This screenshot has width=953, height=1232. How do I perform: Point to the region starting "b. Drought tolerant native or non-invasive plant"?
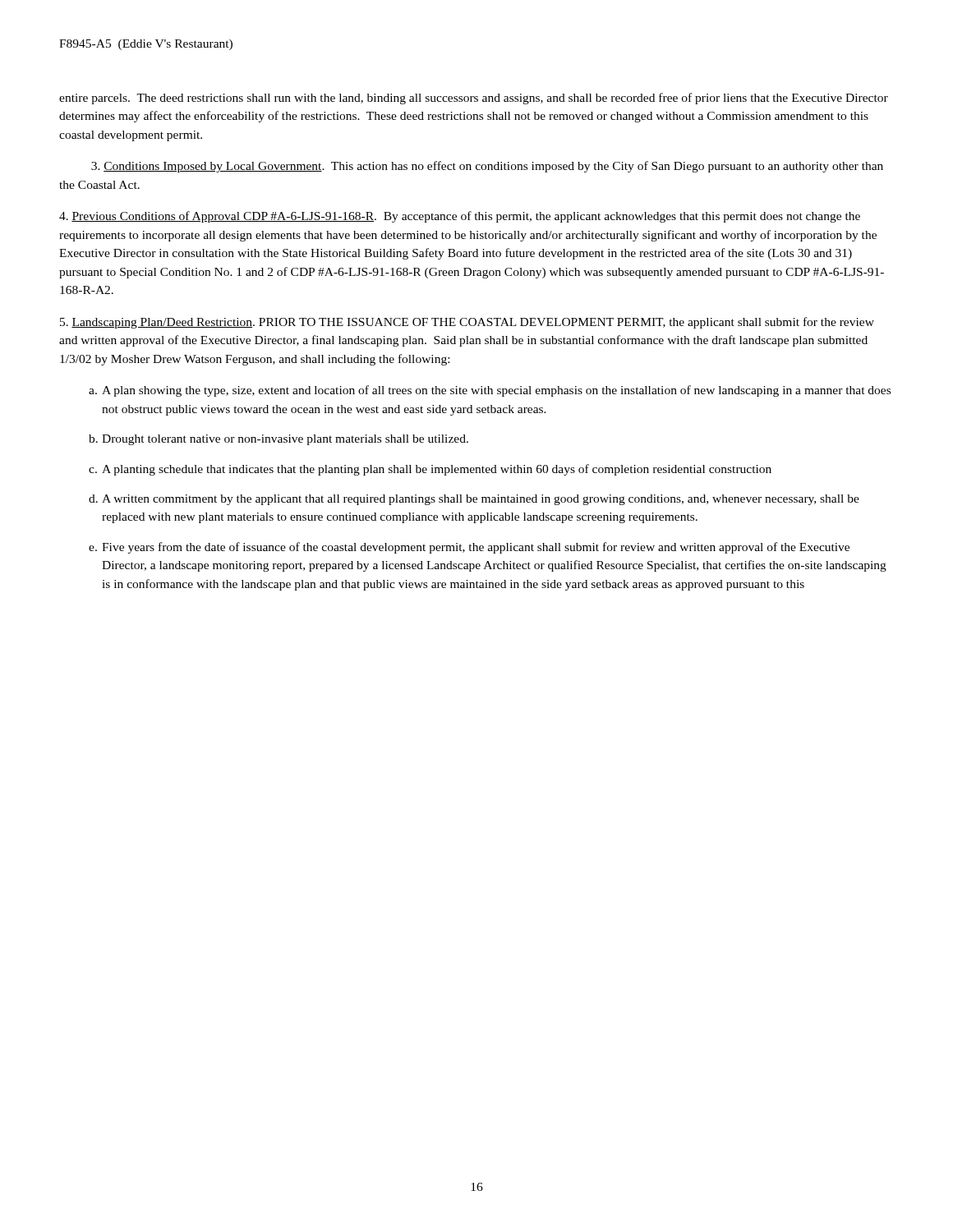coord(476,439)
